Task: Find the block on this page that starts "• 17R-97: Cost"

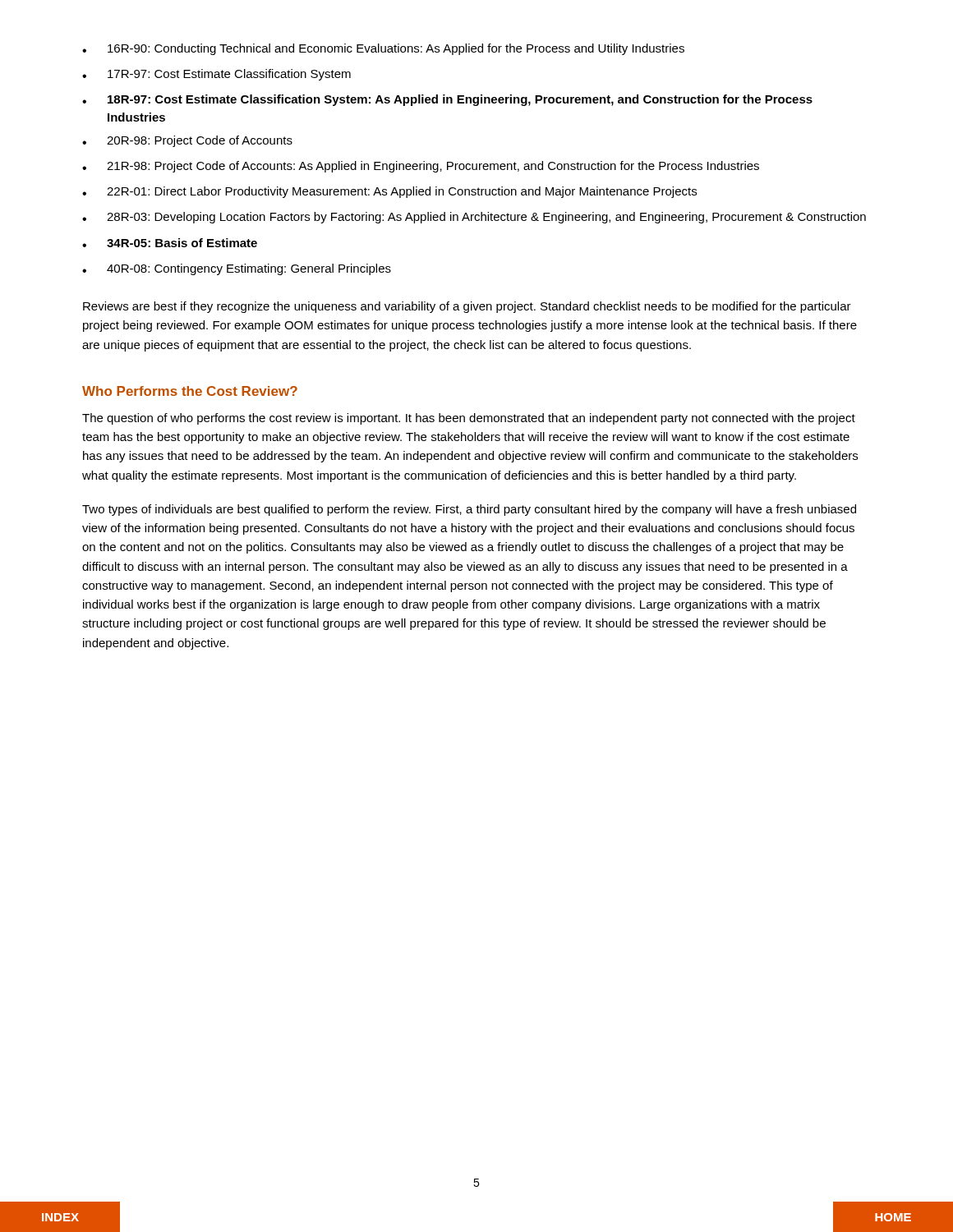Action: (x=216, y=75)
